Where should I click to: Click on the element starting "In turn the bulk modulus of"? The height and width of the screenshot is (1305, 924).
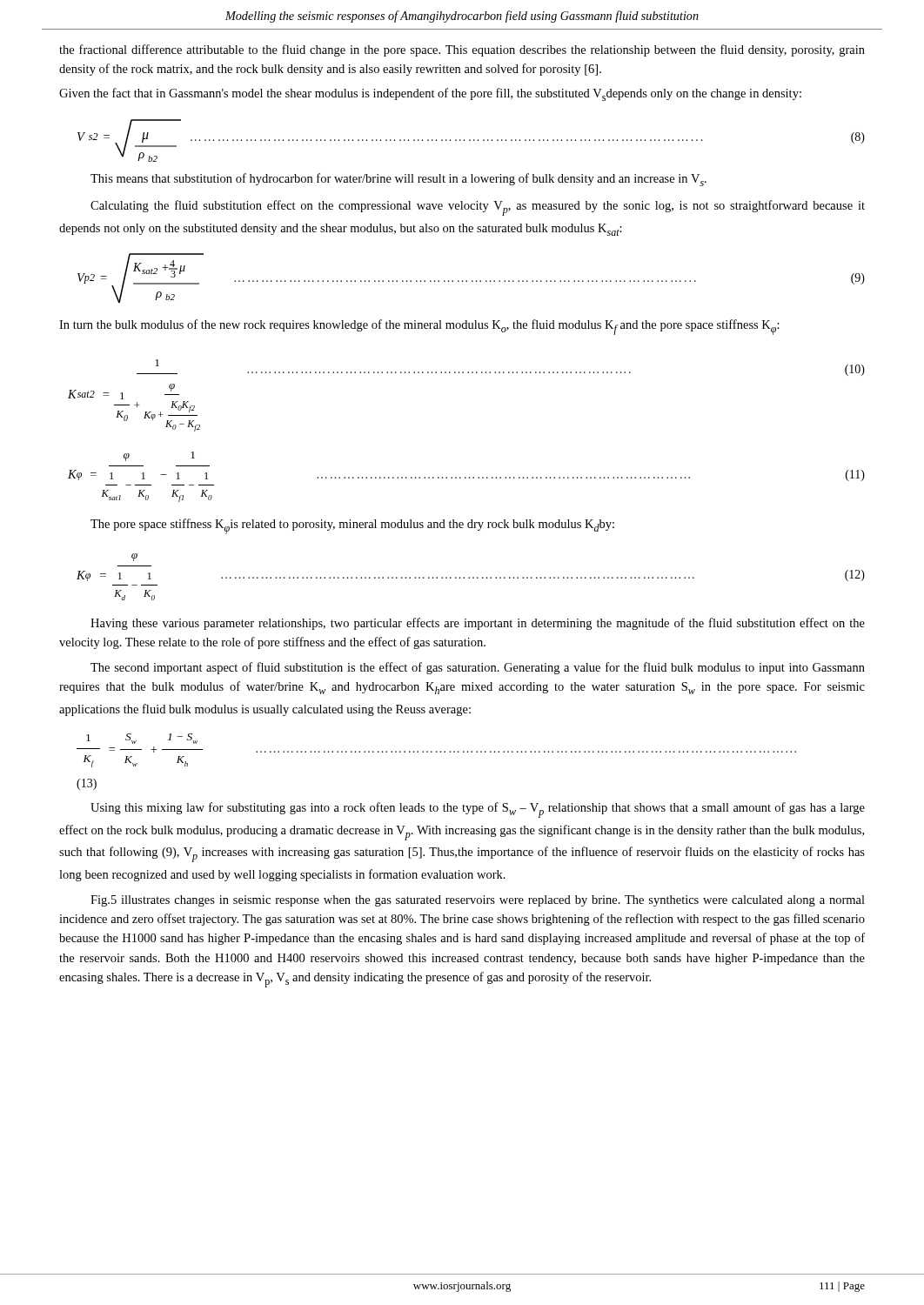(462, 326)
